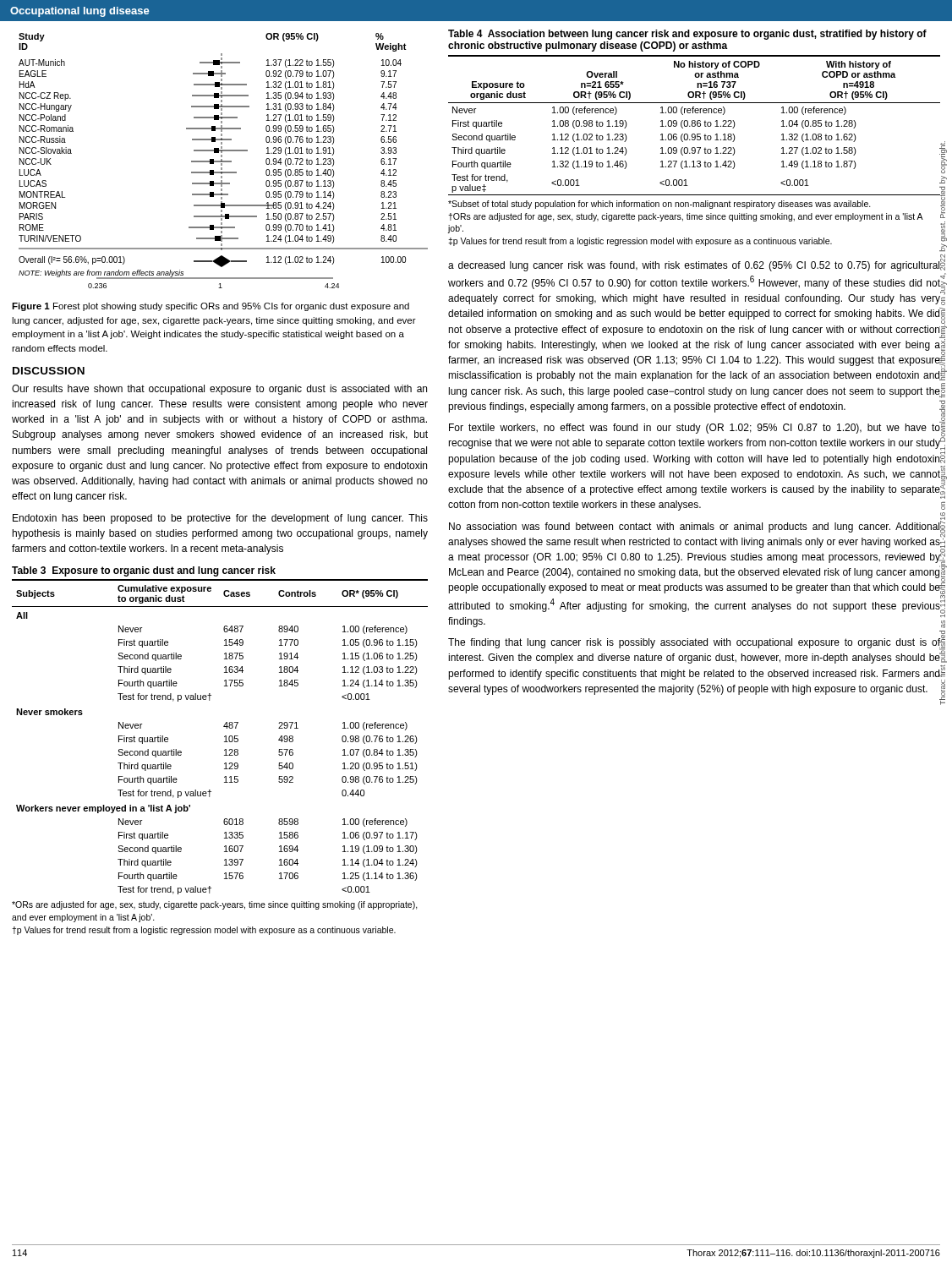Screen dimensions: 1268x952
Task: Click on the element starting "Table 3 Exposure"
Action: pos(144,571)
